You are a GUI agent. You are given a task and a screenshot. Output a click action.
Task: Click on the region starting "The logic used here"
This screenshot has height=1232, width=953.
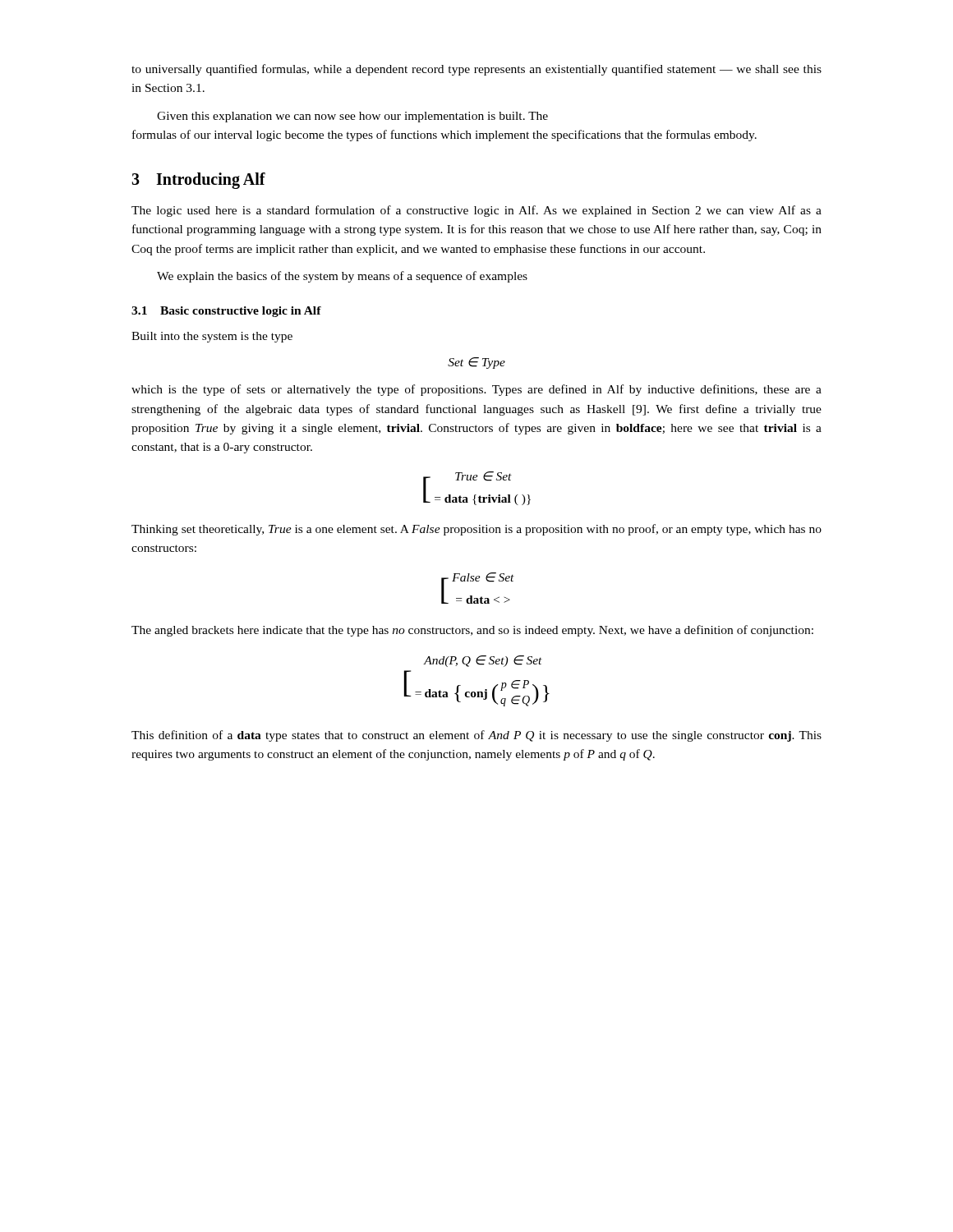click(476, 229)
